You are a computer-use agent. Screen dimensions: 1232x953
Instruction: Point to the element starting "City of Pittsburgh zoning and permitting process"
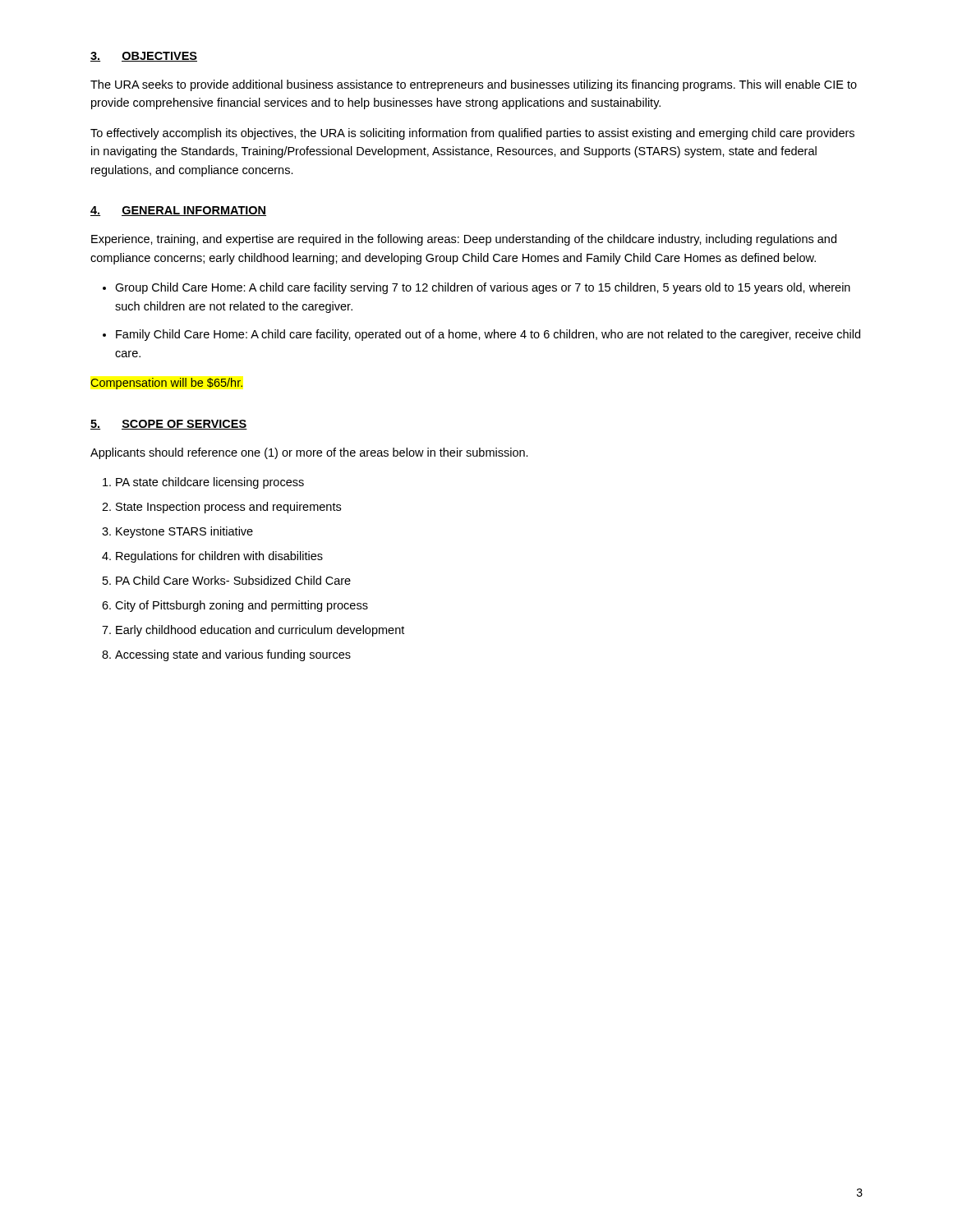point(241,605)
